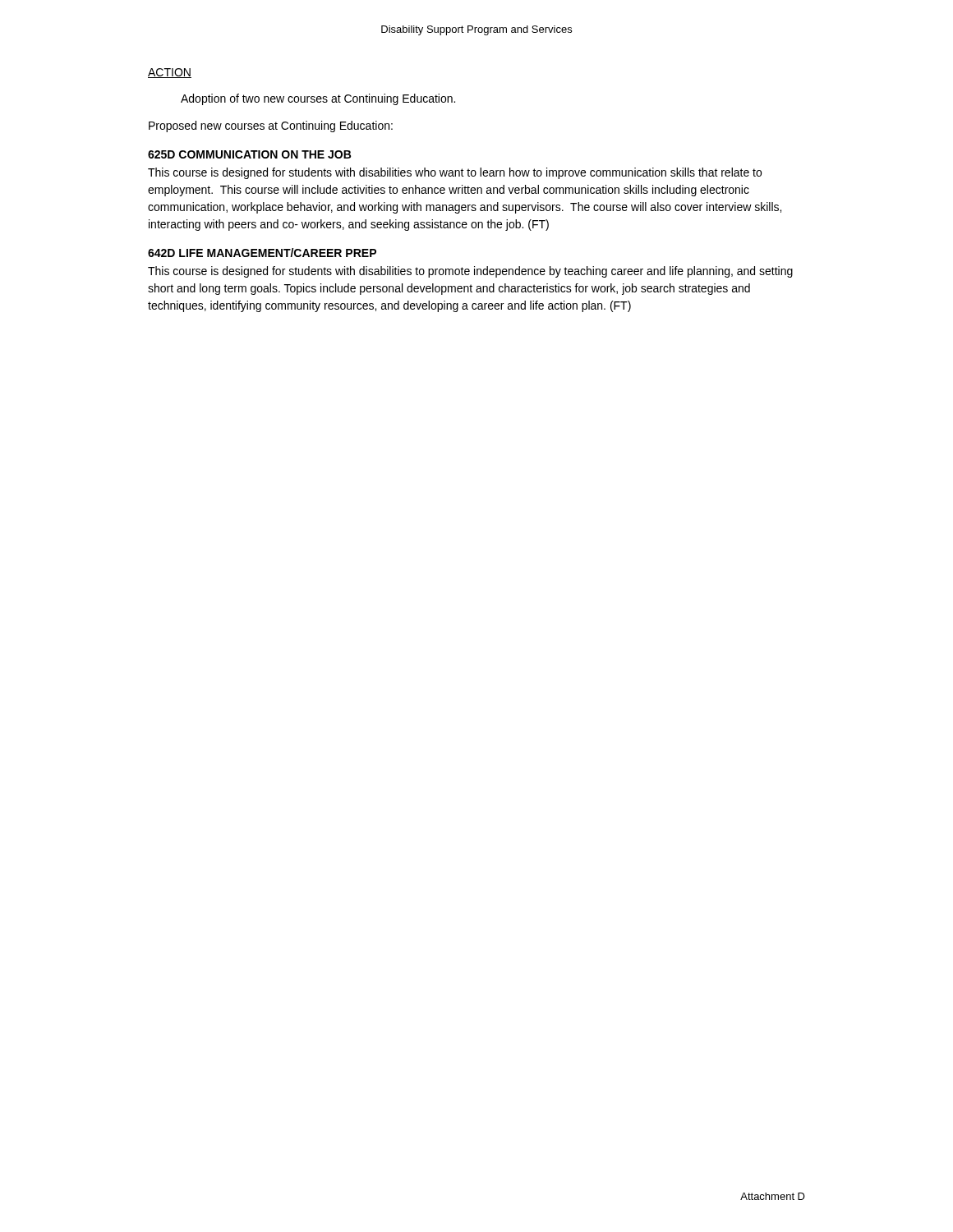Locate the text "642D LIFE MANAGEMENT/CAREER PREP"

pos(262,253)
